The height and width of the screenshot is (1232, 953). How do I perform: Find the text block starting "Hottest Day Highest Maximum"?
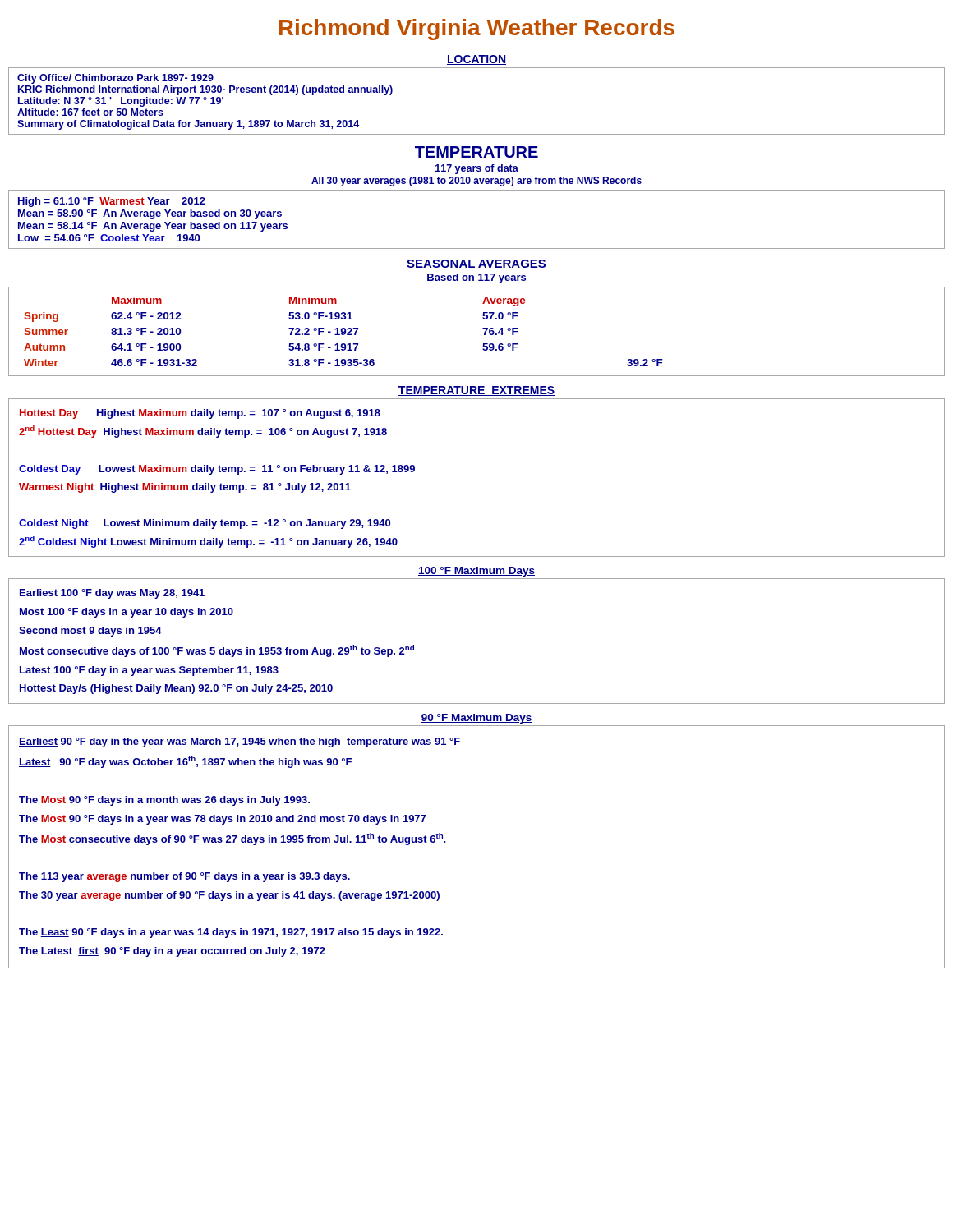point(217,477)
